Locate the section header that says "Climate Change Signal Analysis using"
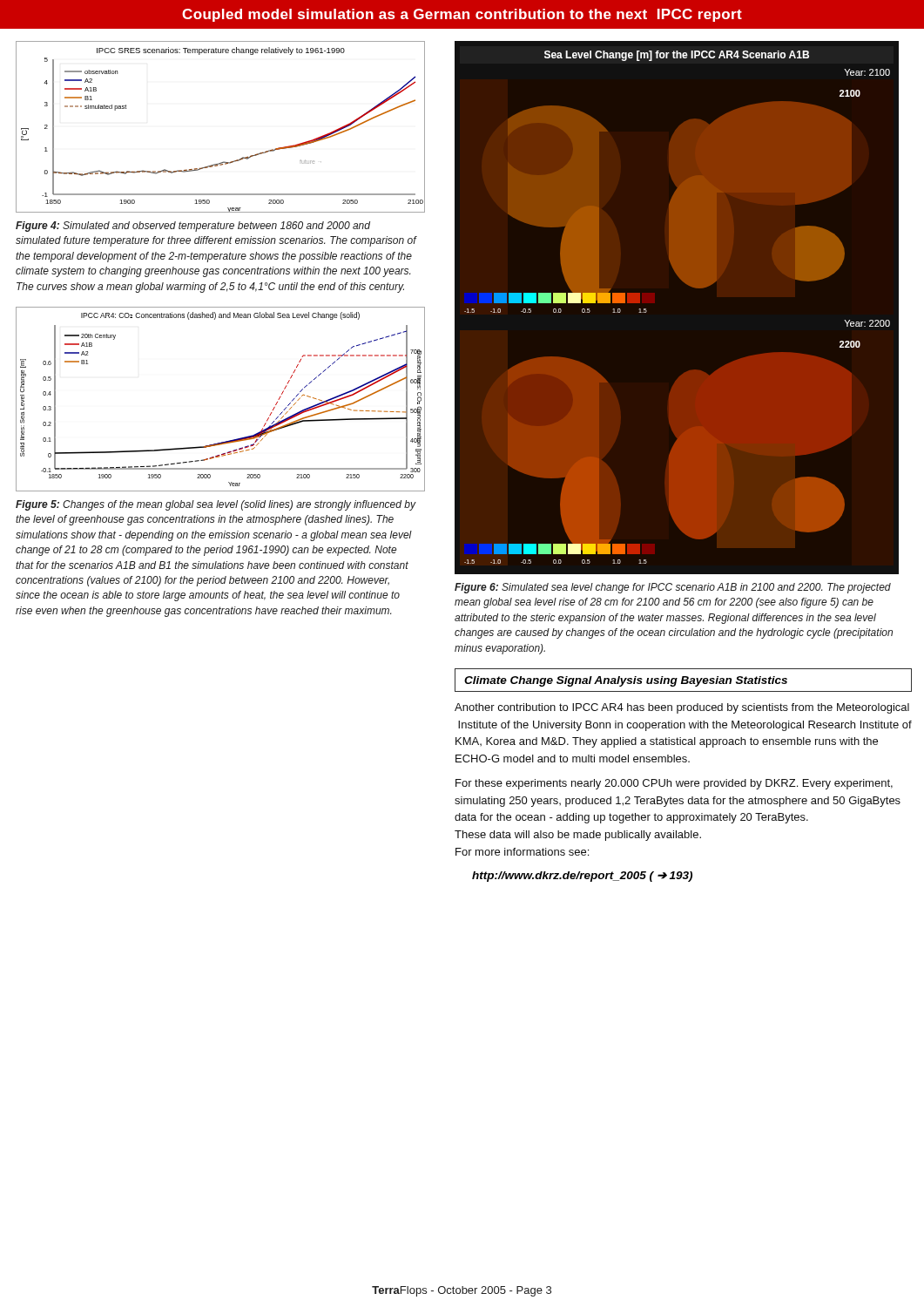This screenshot has width=924, height=1307. coord(626,680)
